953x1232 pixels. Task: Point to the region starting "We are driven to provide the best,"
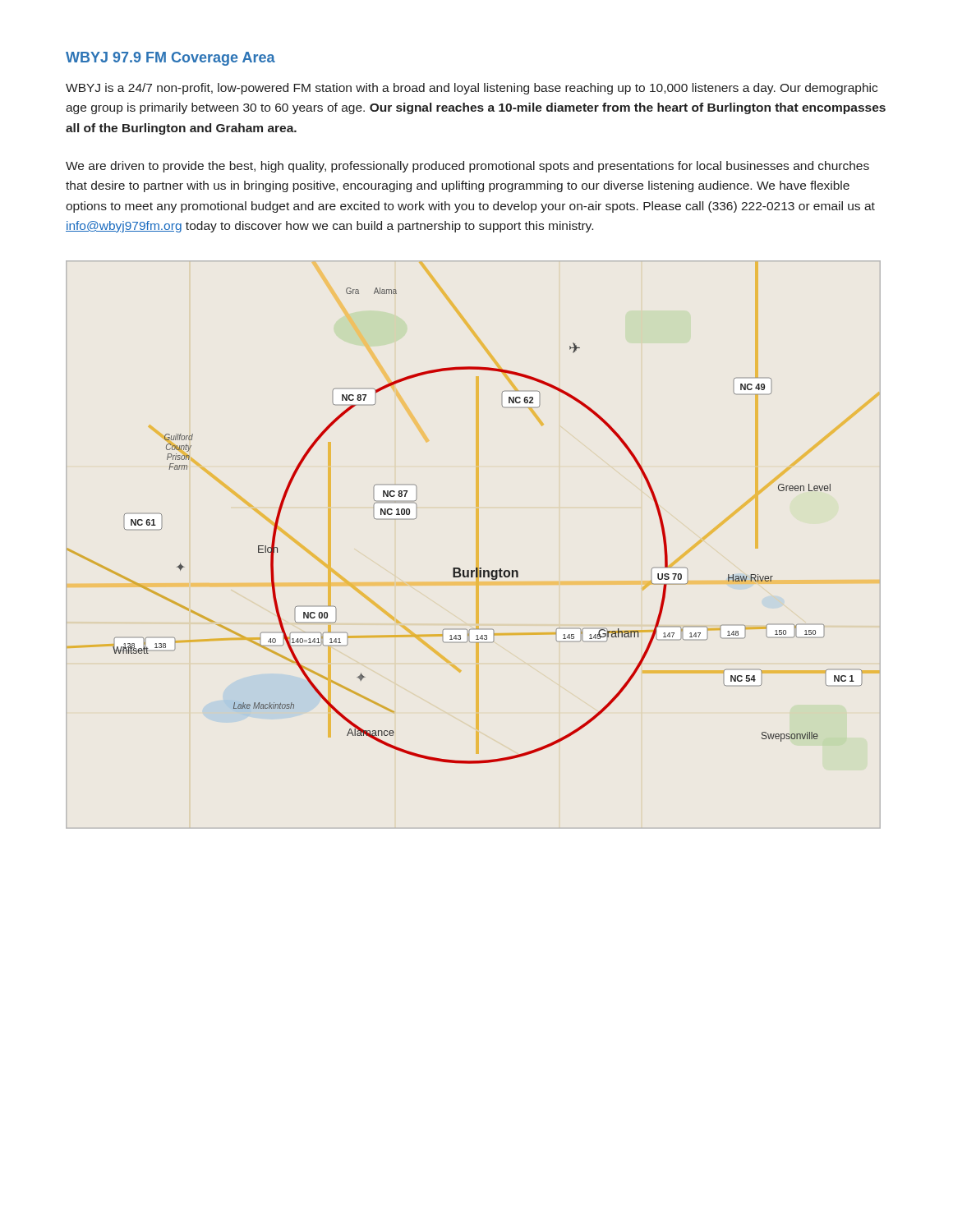tap(470, 195)
